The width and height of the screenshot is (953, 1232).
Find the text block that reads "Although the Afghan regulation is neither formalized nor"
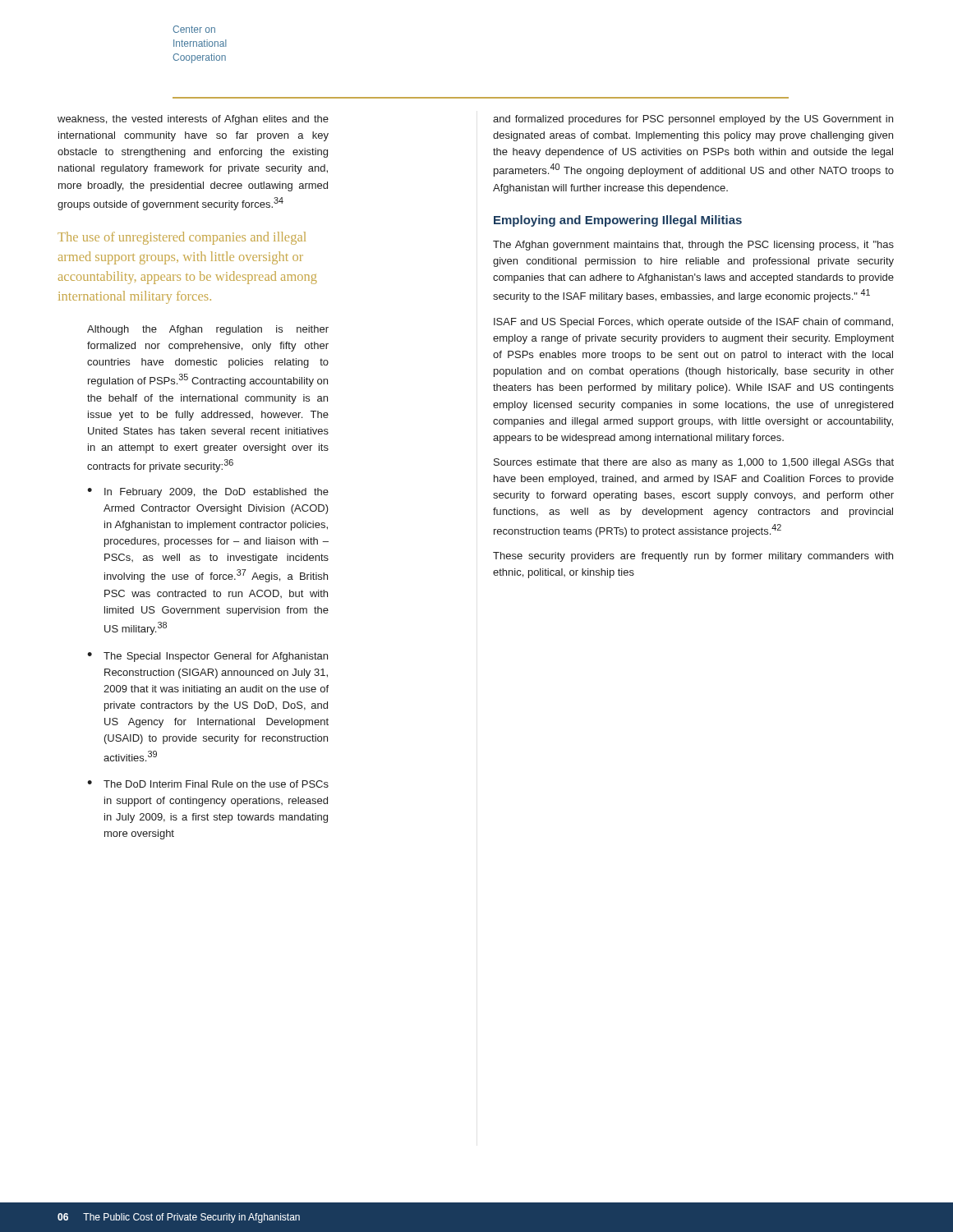point(208,398)
